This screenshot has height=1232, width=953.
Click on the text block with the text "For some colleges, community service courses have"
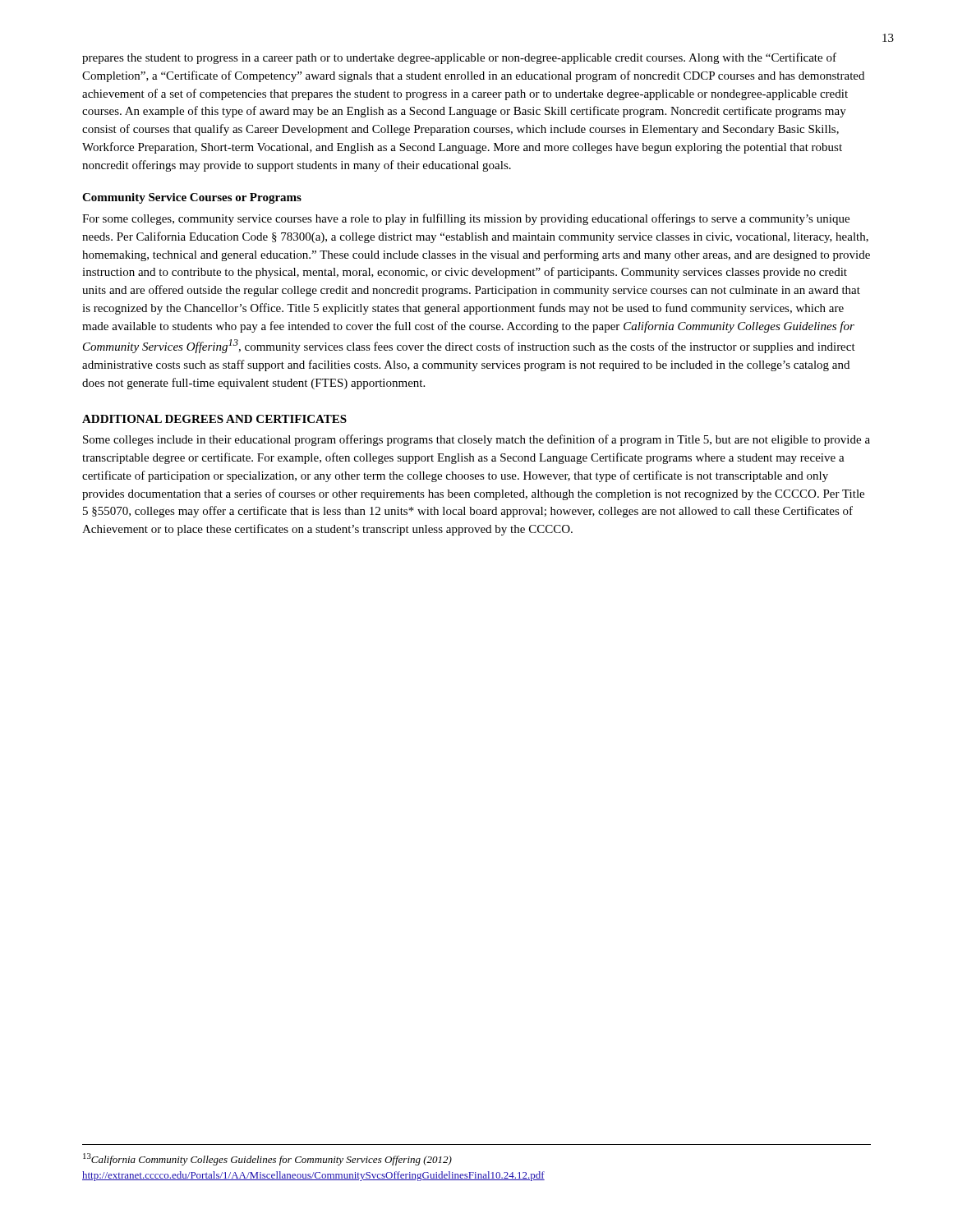click(x=476, y=300)
